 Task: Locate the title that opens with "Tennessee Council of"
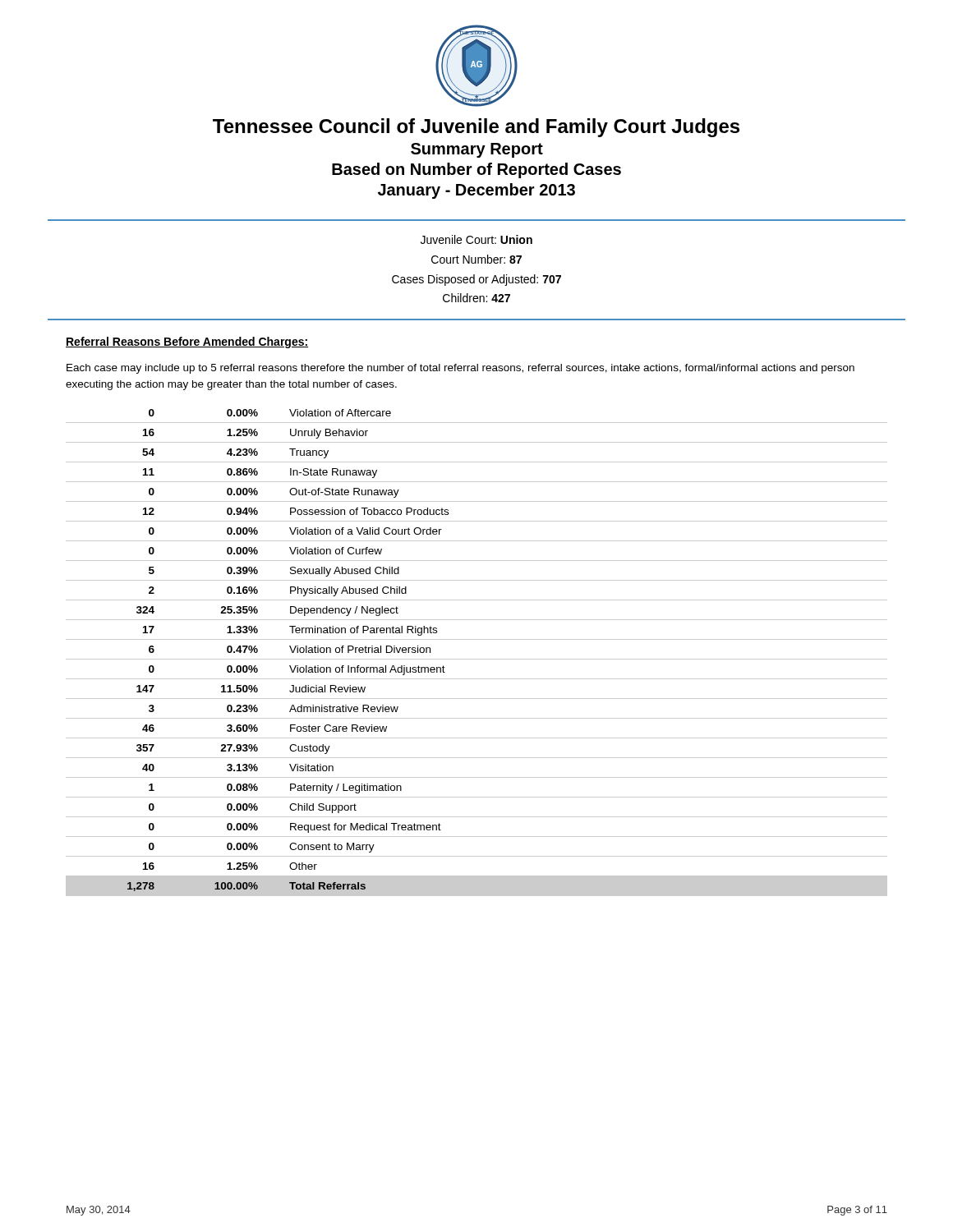[476, 157]
